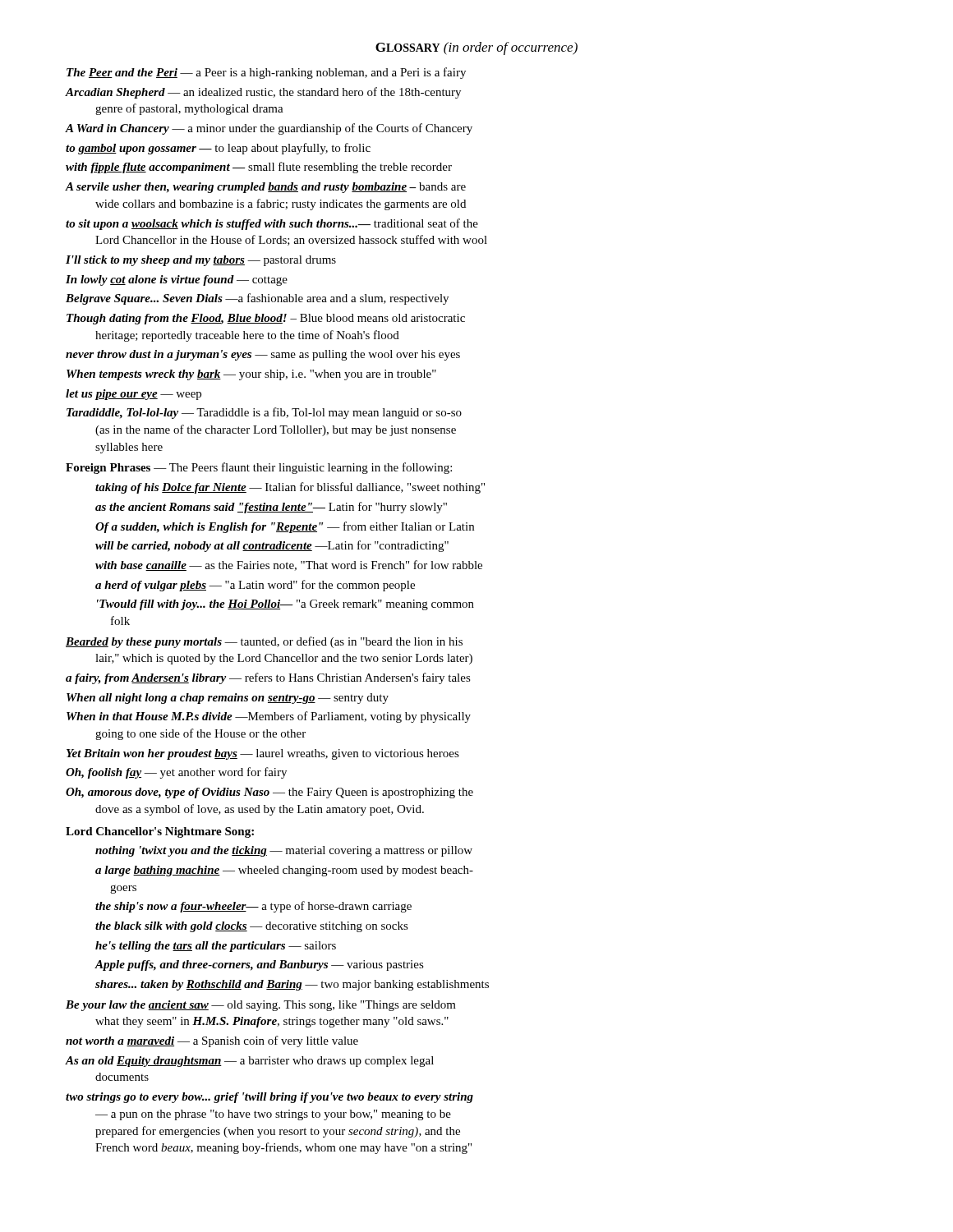Viewport: 953px width, 1232px height.
Task: Select the block starting "let us pipe our eye — weep"
Action: tap(134, 393)
